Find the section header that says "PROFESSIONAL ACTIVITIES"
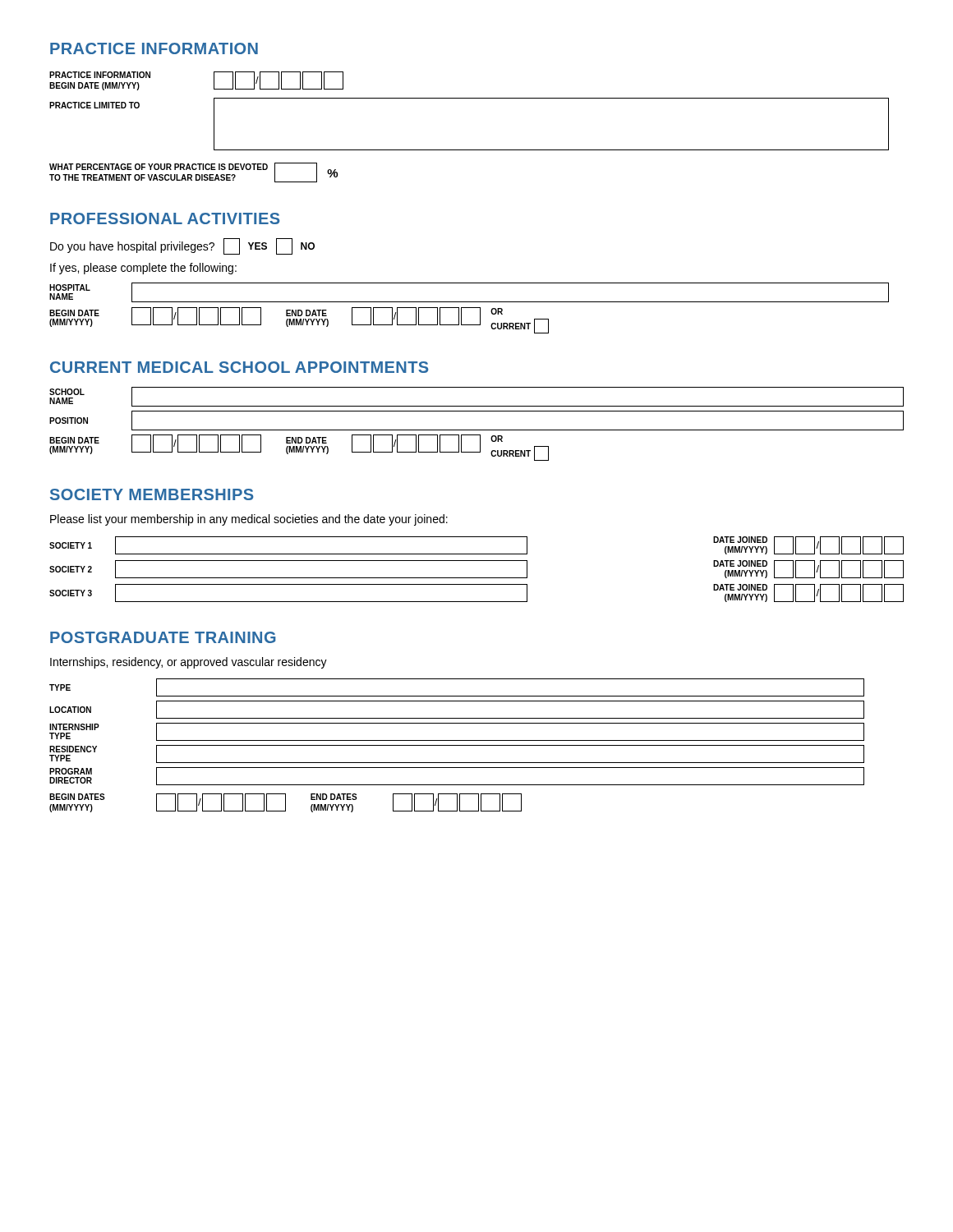Viewport: 953px width, 1232px height. point(165,218)
